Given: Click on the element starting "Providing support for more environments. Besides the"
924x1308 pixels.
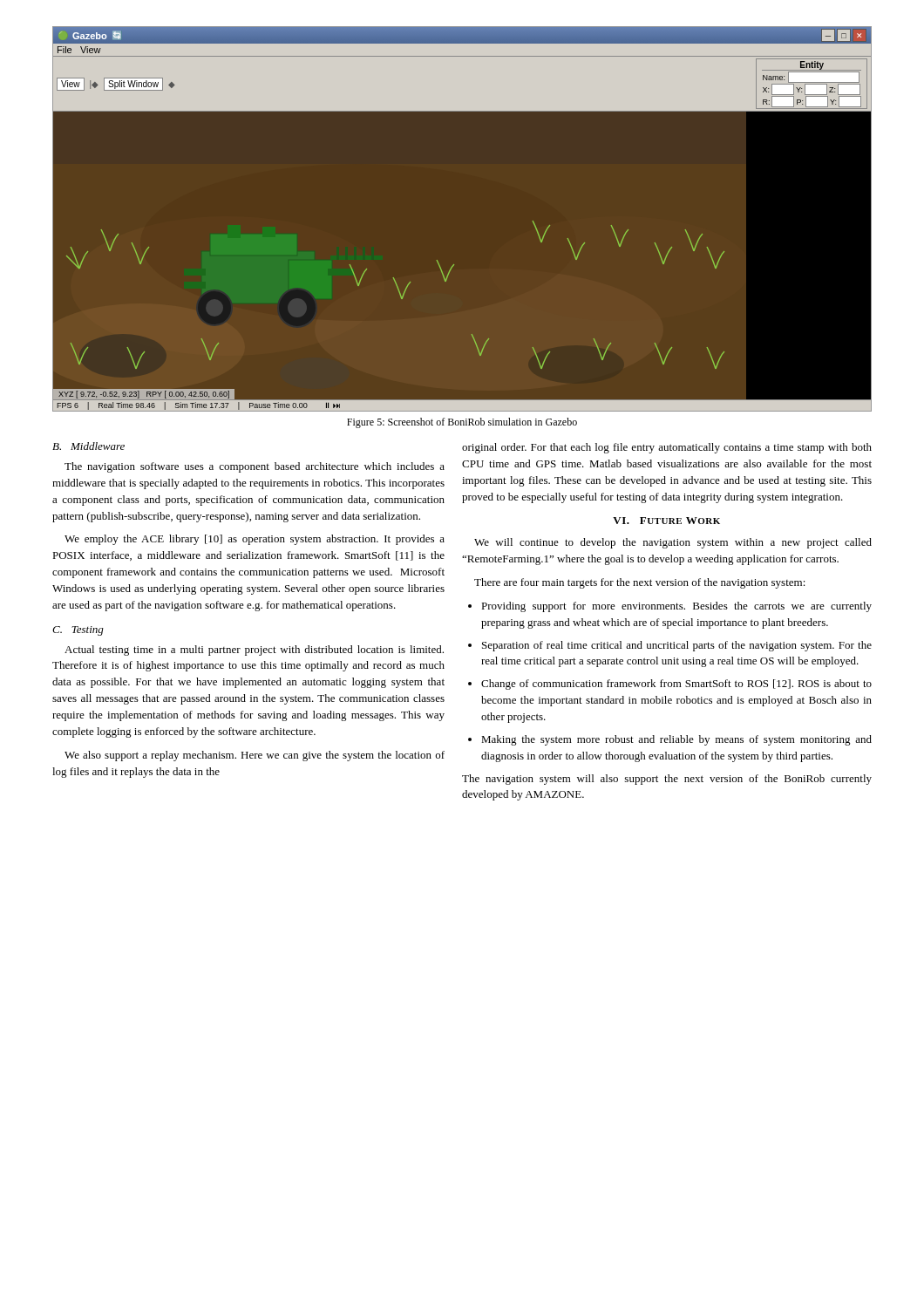Looking at the screenshot, I should tap(676, 614).
